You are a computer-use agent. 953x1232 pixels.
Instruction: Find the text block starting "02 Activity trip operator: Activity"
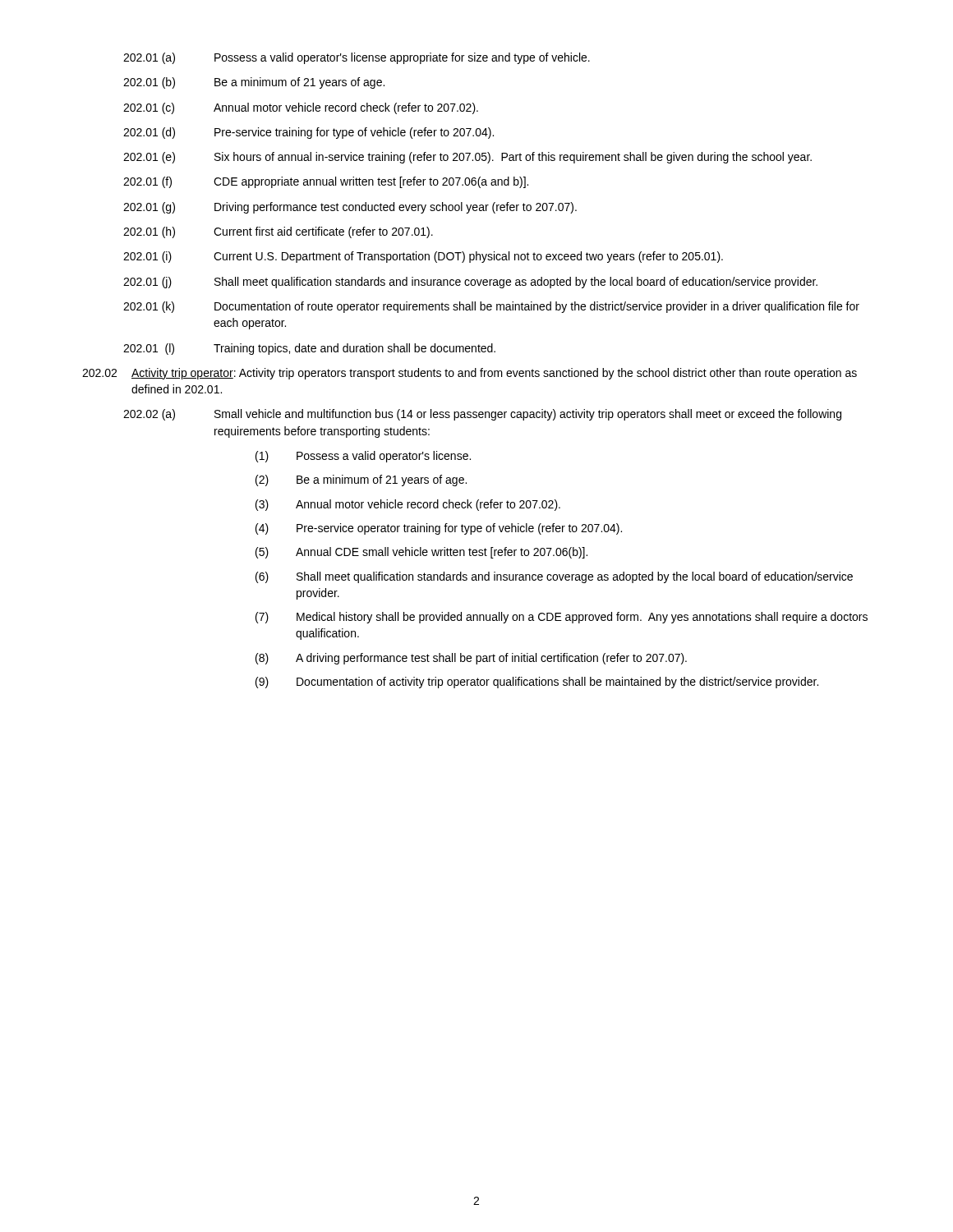pos(485,381)
